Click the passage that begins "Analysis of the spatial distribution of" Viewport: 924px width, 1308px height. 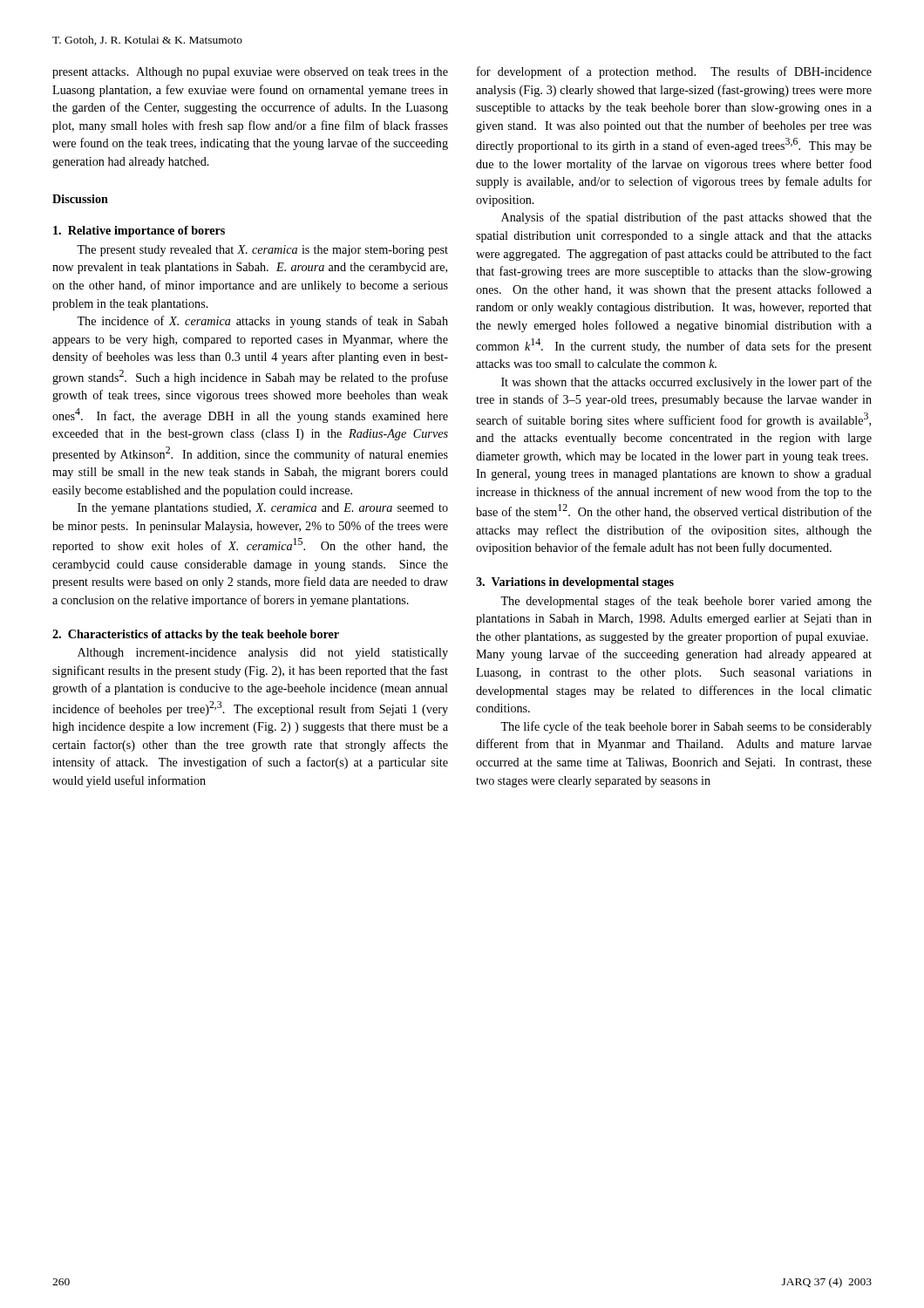674,291
